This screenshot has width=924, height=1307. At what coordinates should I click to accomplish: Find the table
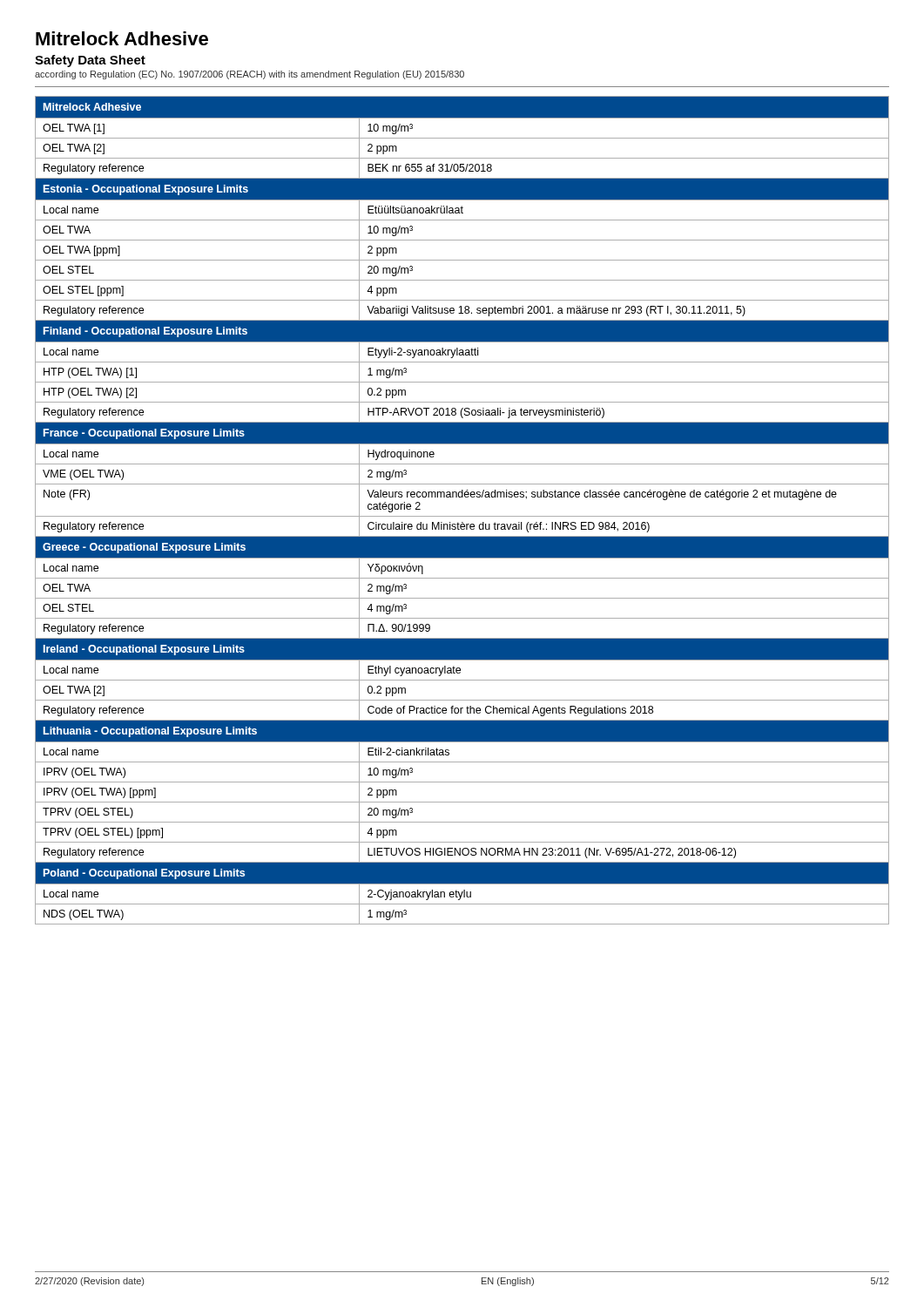pos(462,510)
